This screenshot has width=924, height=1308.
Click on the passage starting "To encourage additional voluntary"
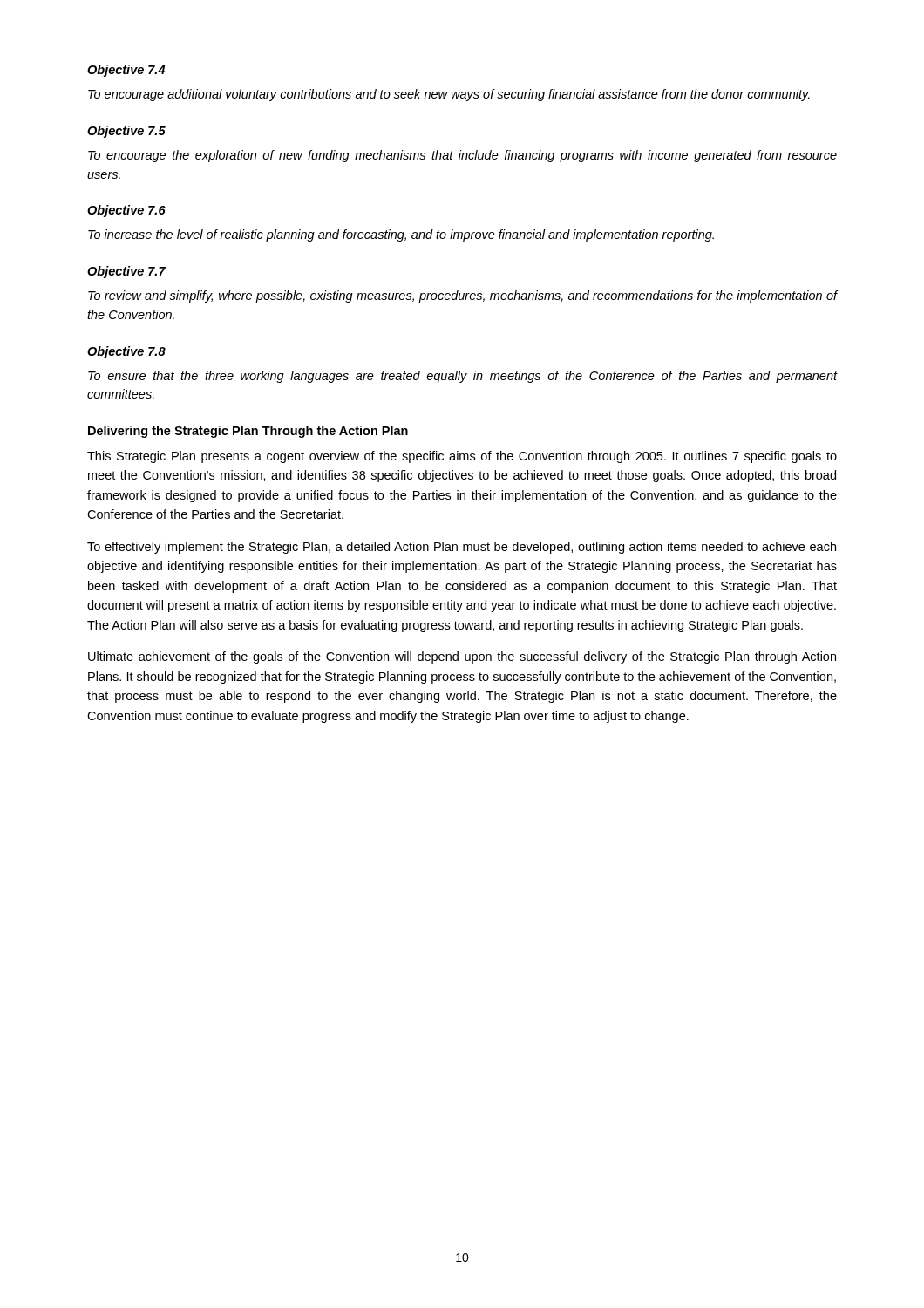click(449, 94)
